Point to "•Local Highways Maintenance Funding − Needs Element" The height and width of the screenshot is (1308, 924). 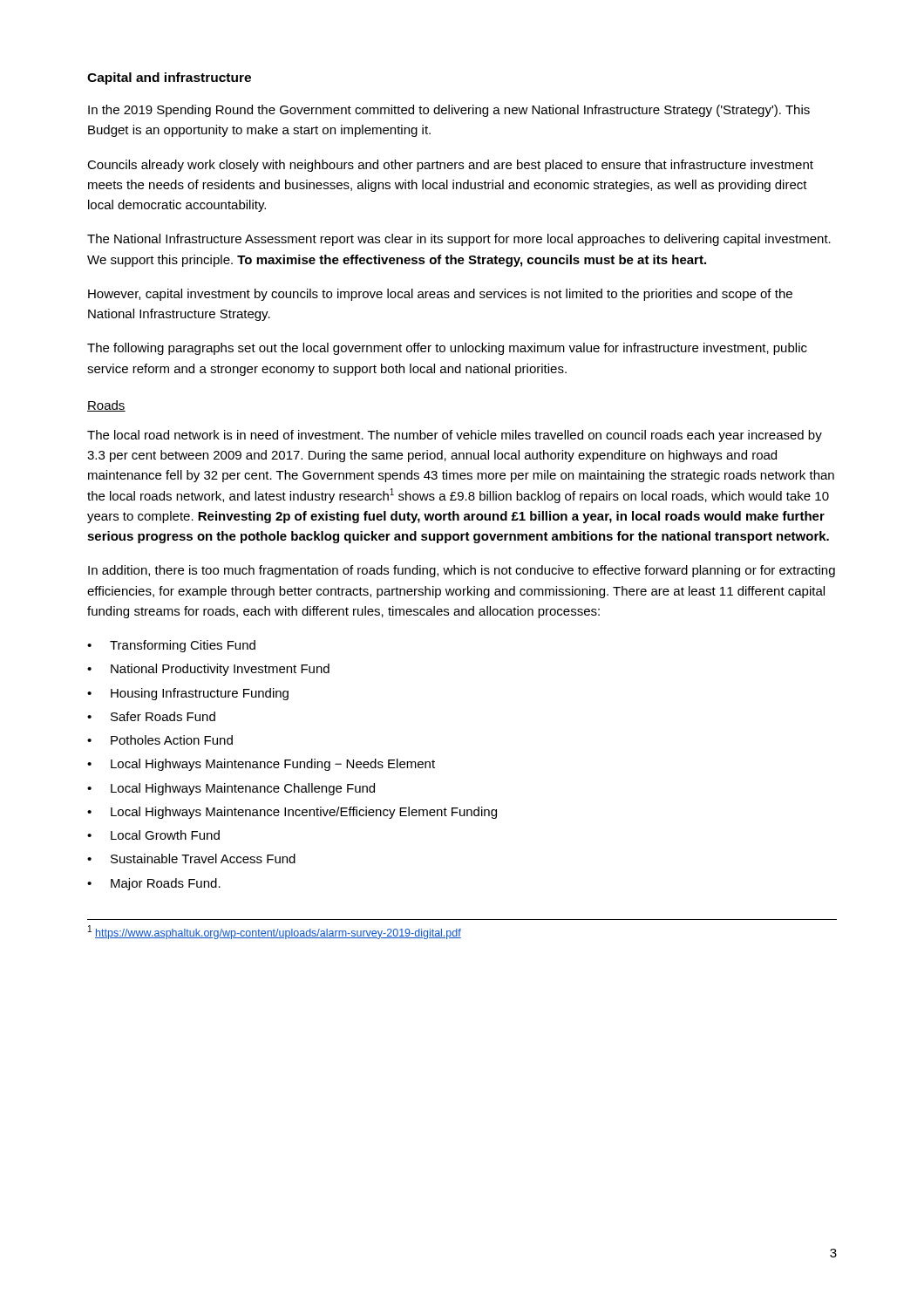click(x=261, y=764)
